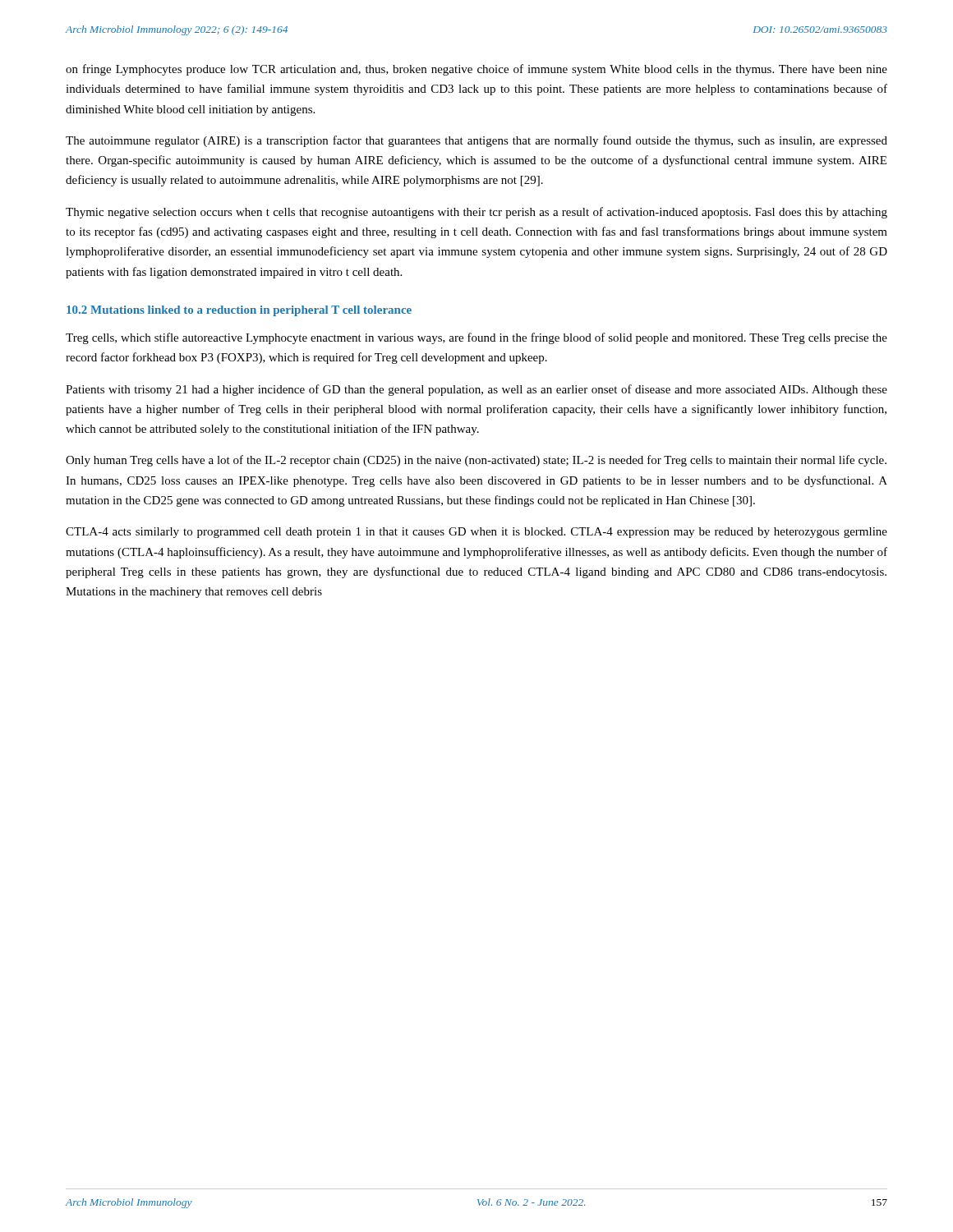This screenshot has width=953, height=1232.
Task: Point to the block beginning "CTLA-4 acts similarly"
Action: pyautogui.click(x=476, y=562)
